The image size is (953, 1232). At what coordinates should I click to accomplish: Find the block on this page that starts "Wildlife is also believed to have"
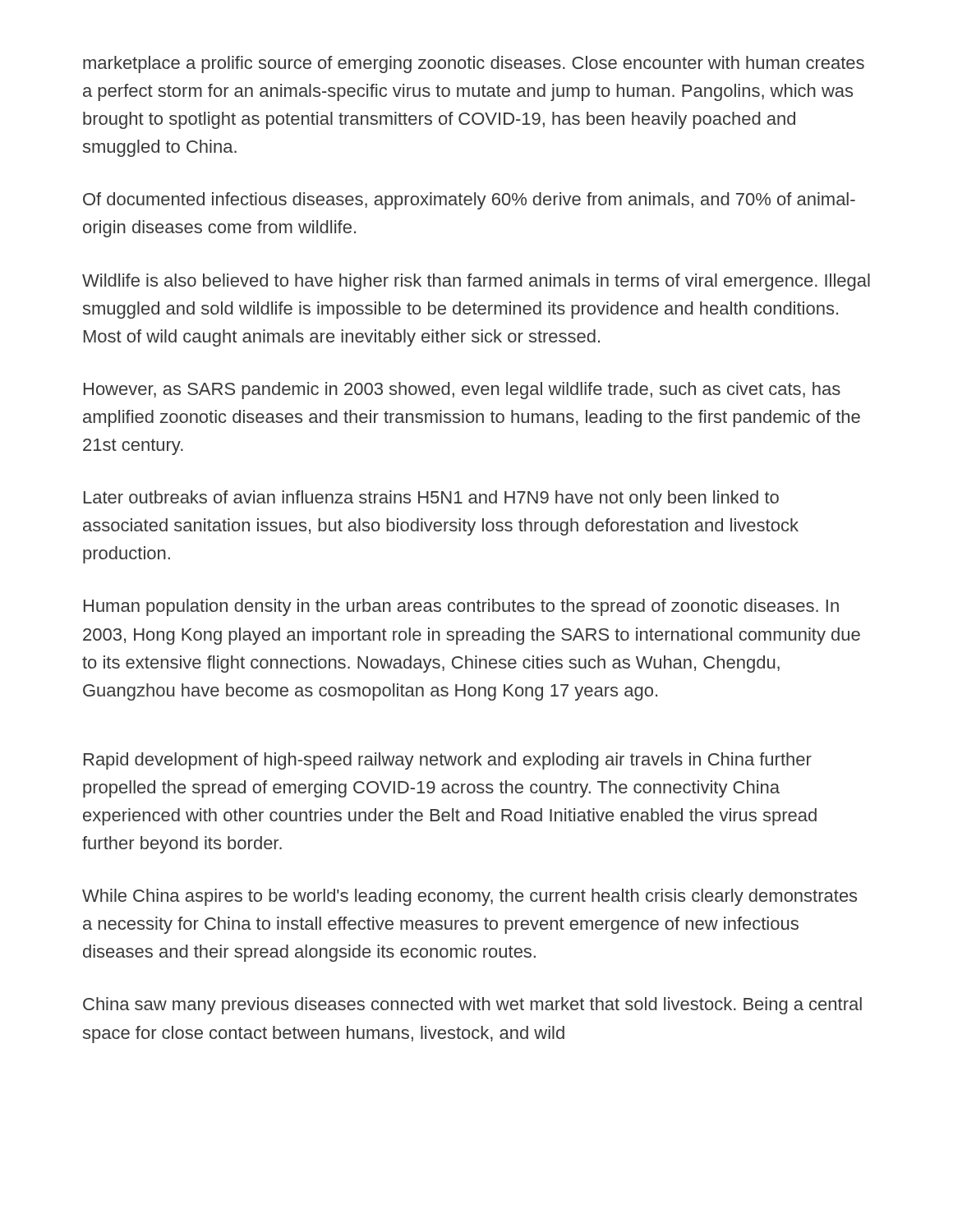tap(476, 308)
